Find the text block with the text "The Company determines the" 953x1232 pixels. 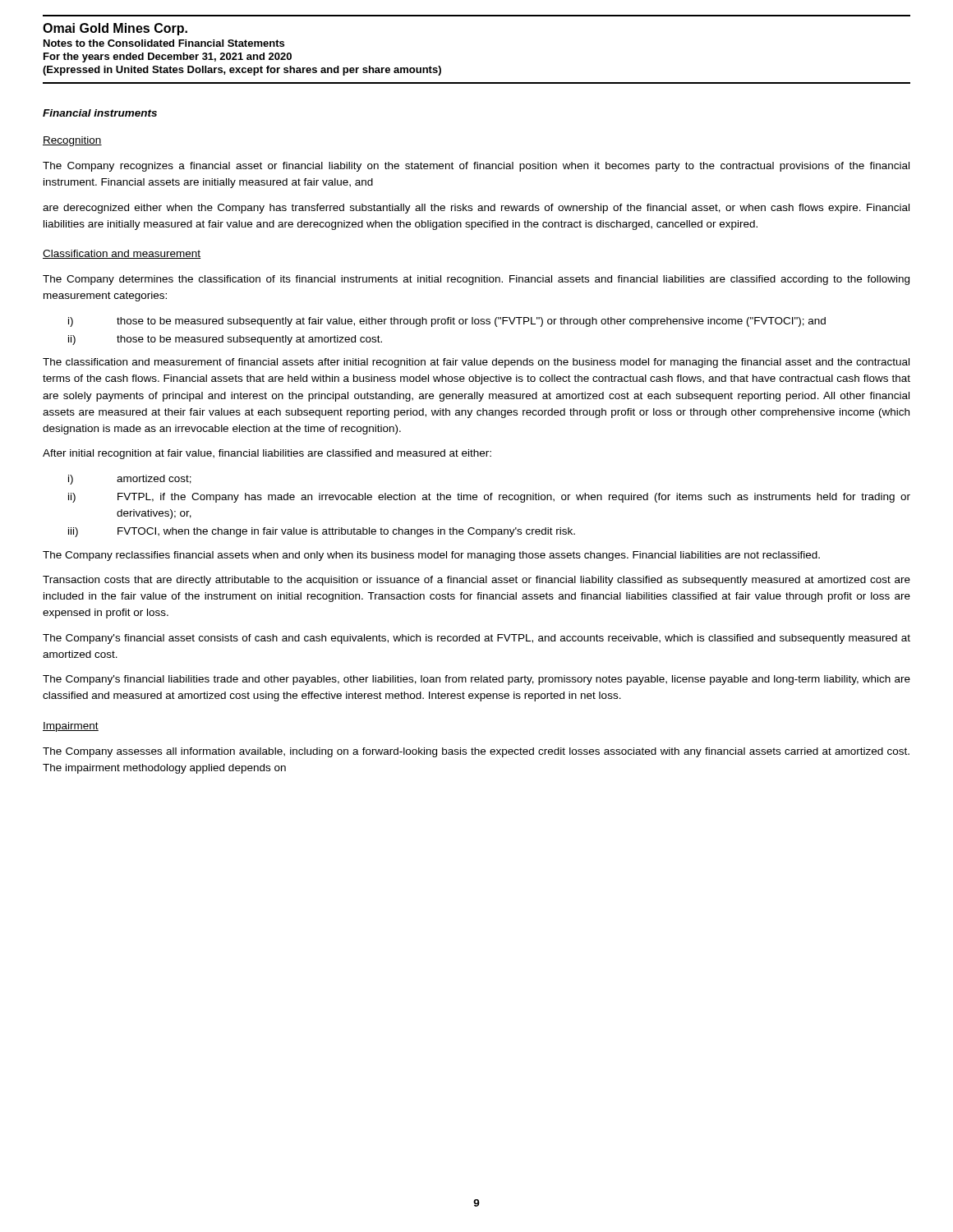coord(476,287)
